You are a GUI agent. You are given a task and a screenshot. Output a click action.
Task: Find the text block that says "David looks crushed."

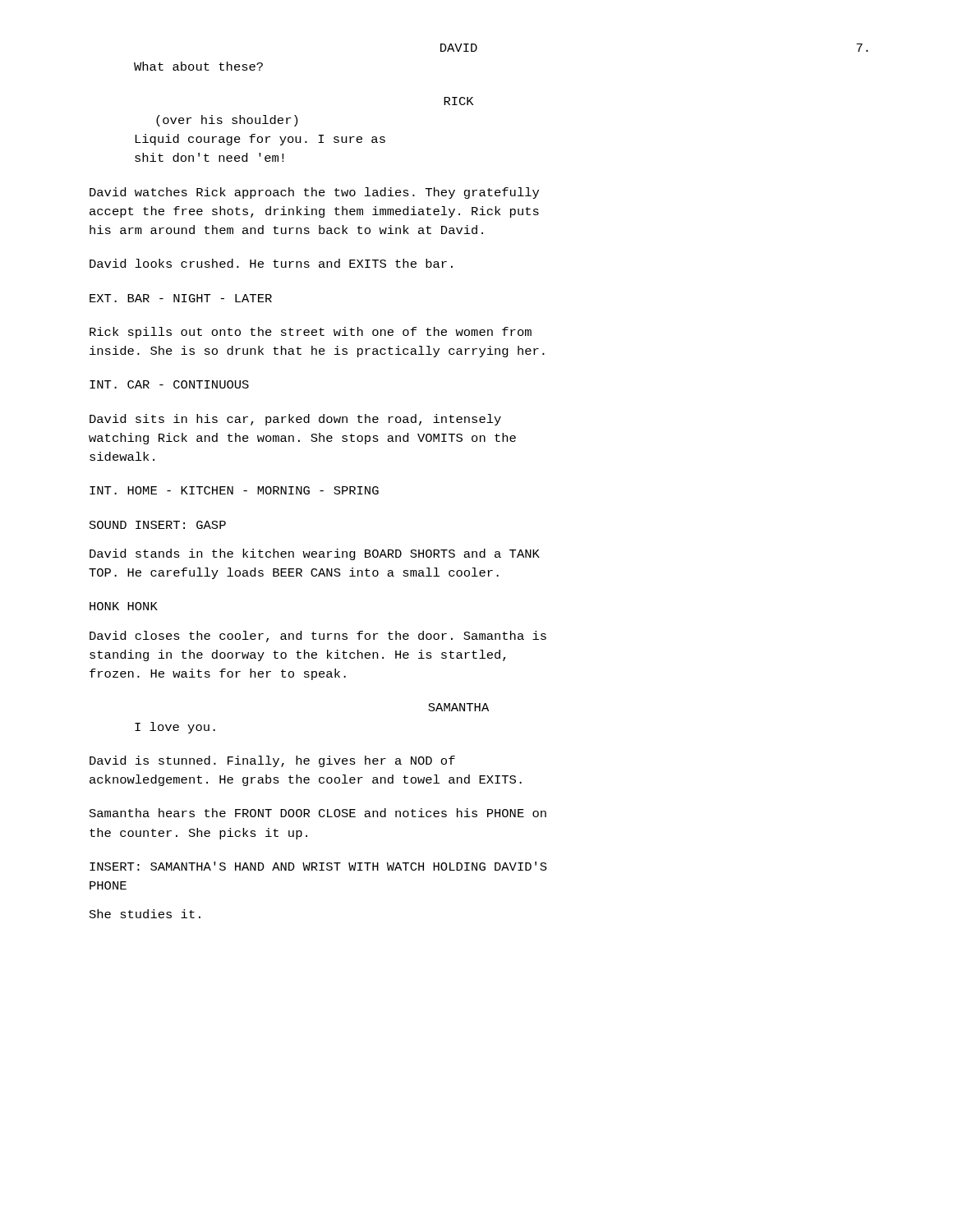pos(272,265)
